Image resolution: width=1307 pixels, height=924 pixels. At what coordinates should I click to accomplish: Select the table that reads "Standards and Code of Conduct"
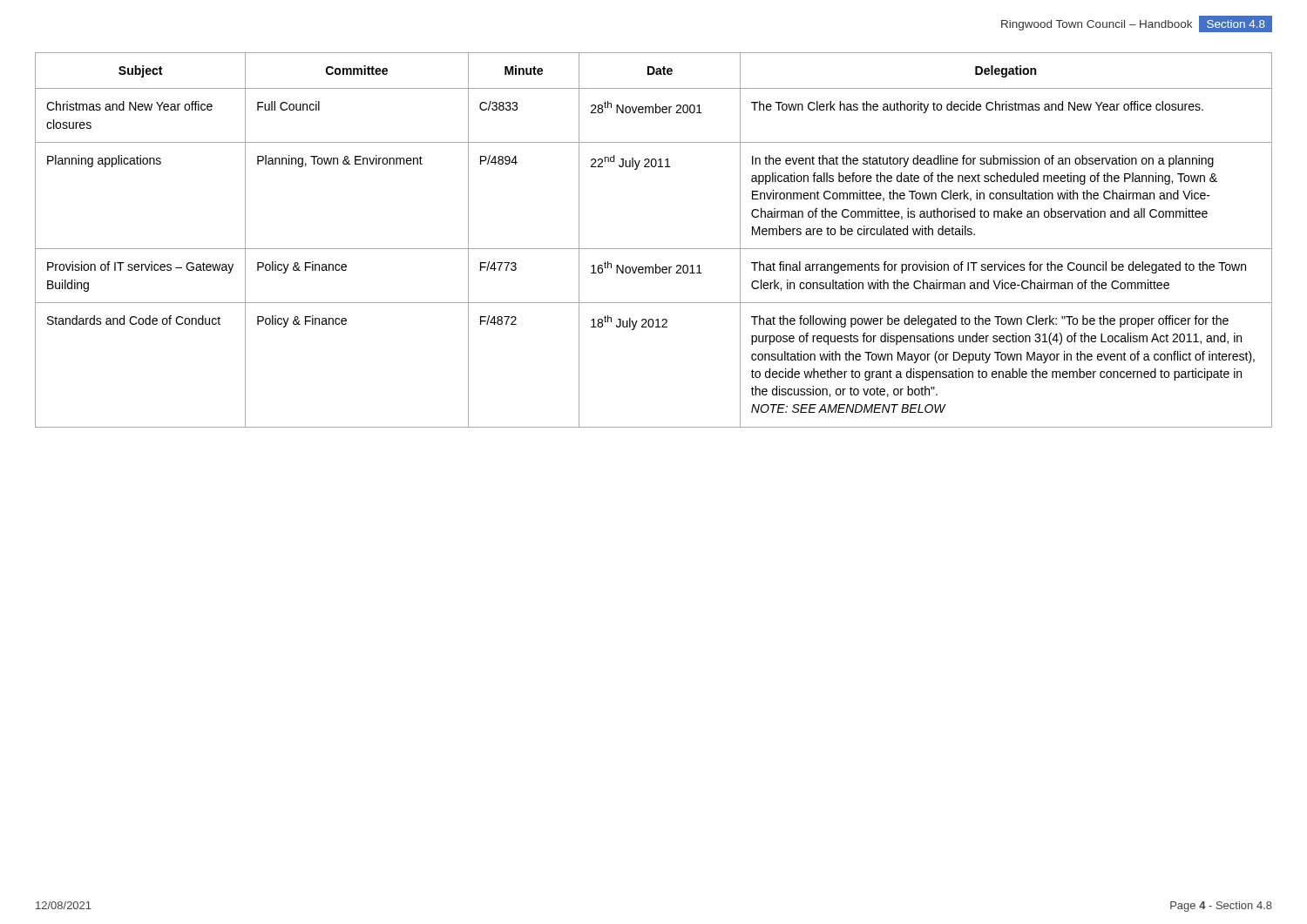(x=654, y=464)
